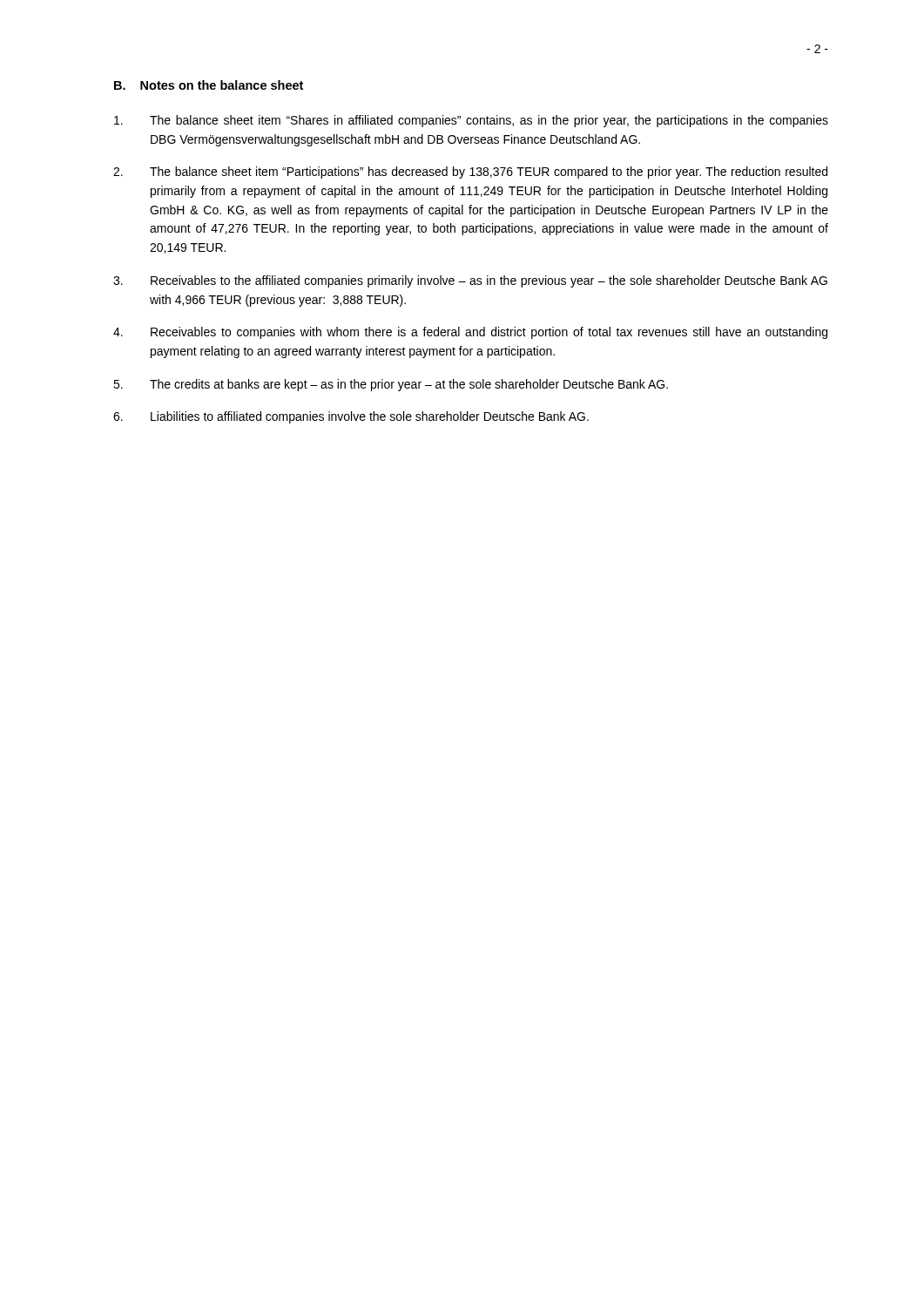Click where it says "B. Notes on the balance sheet"

[x=208, y=85]
